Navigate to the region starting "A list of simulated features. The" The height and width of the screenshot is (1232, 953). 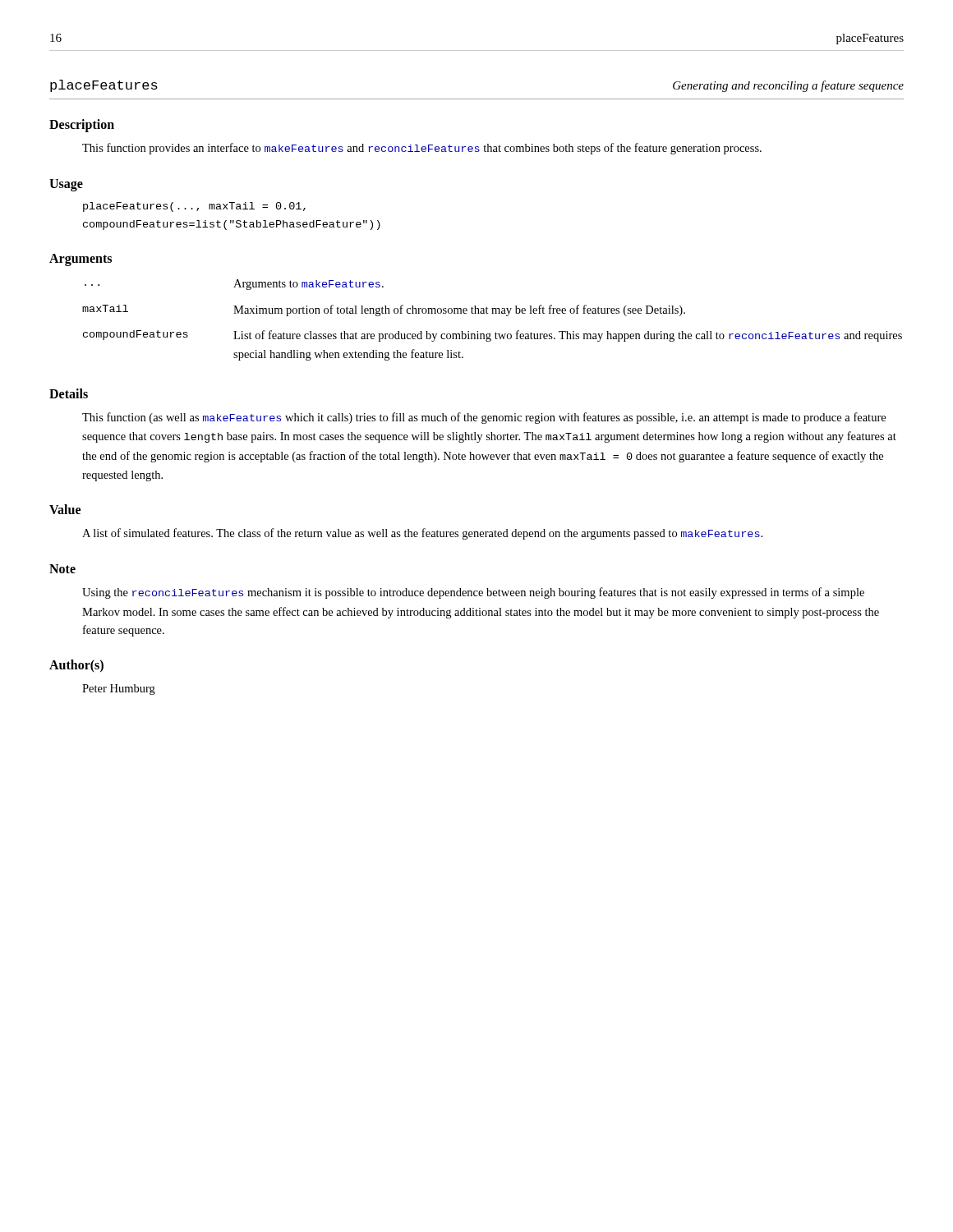423,533
